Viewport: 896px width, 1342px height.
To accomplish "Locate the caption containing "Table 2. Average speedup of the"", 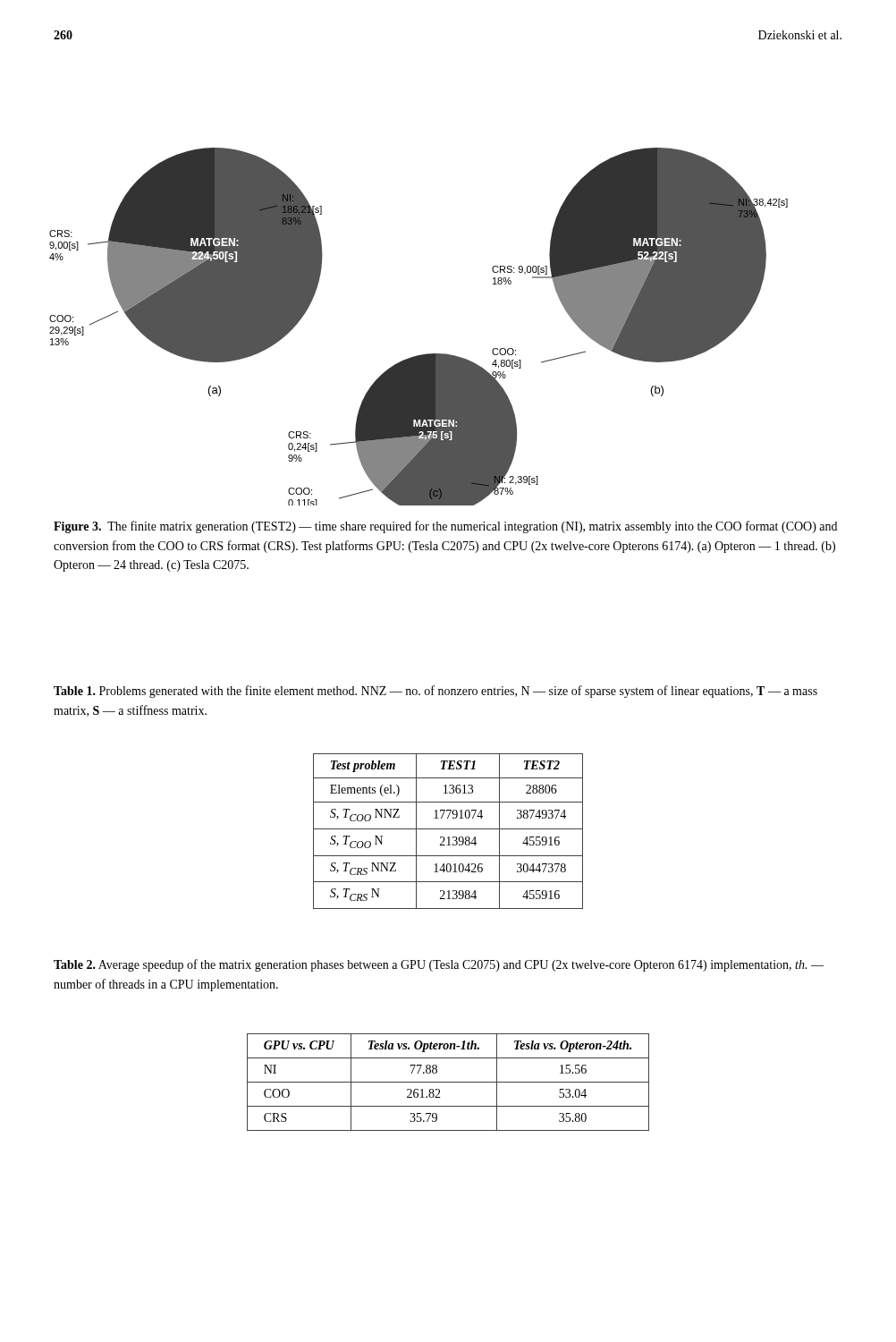I will (x=439, y=975).
